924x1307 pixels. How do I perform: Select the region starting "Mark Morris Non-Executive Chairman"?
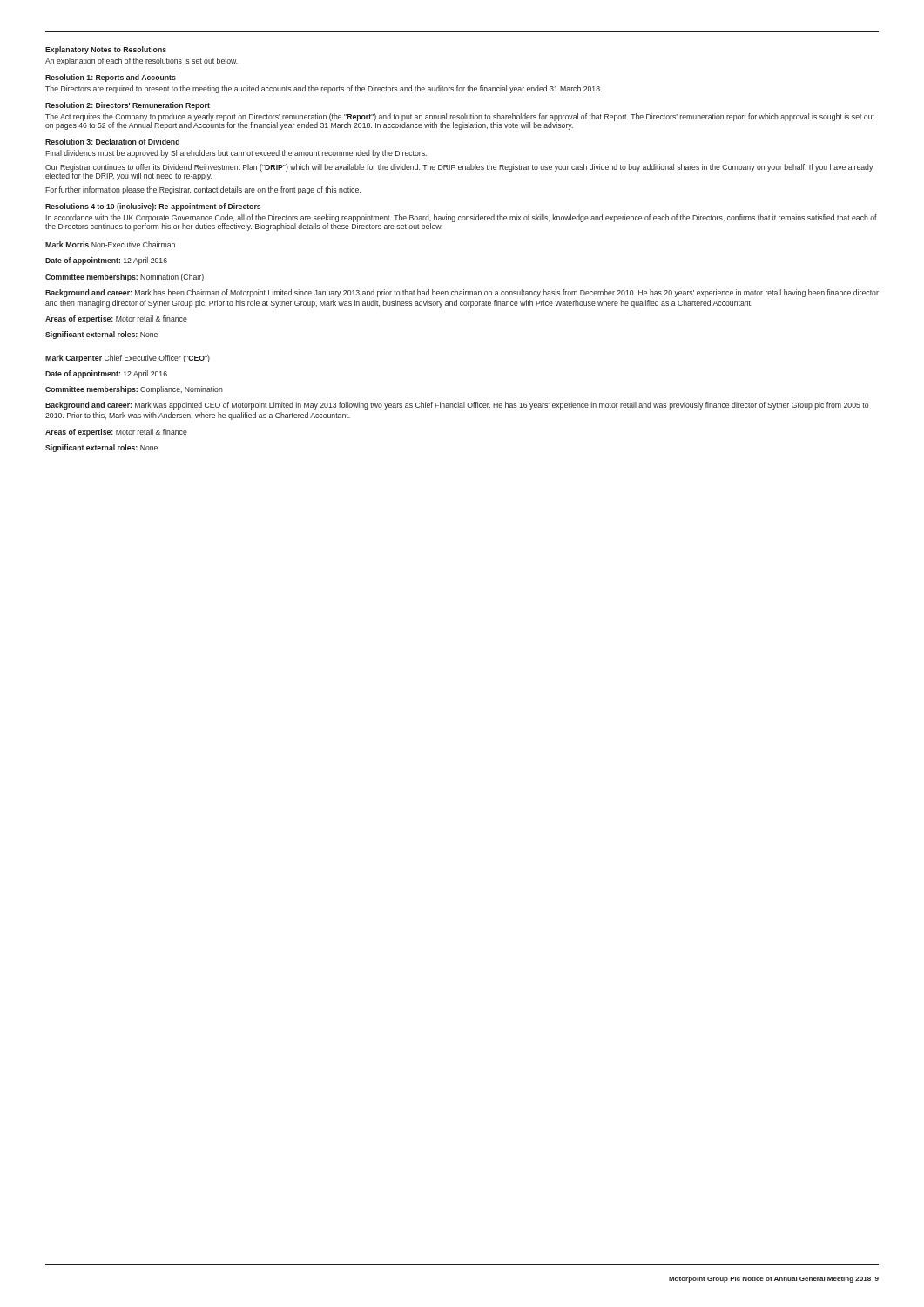tap(462, 290)
